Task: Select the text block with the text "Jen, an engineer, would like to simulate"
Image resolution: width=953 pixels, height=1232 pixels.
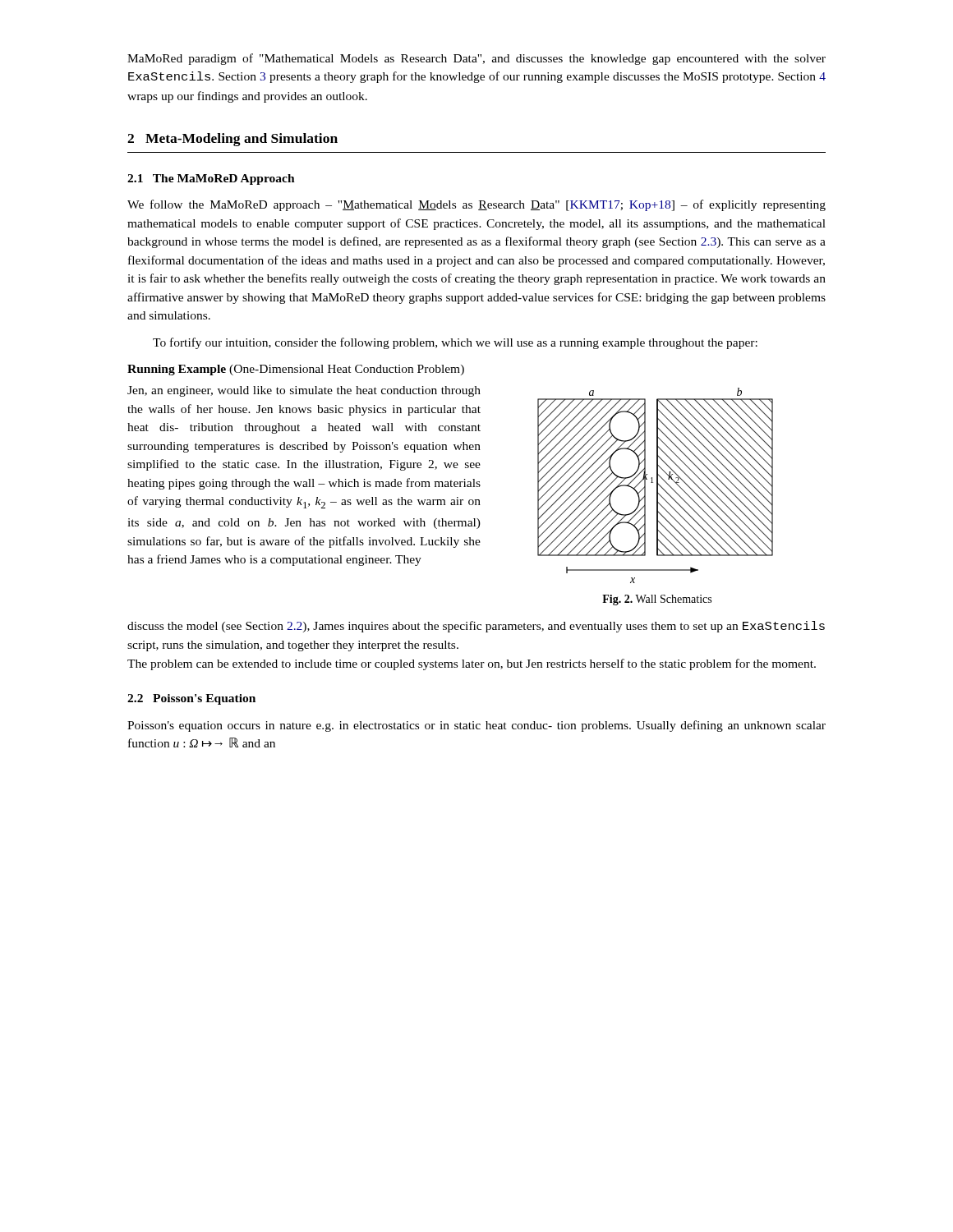Action: 304,475
